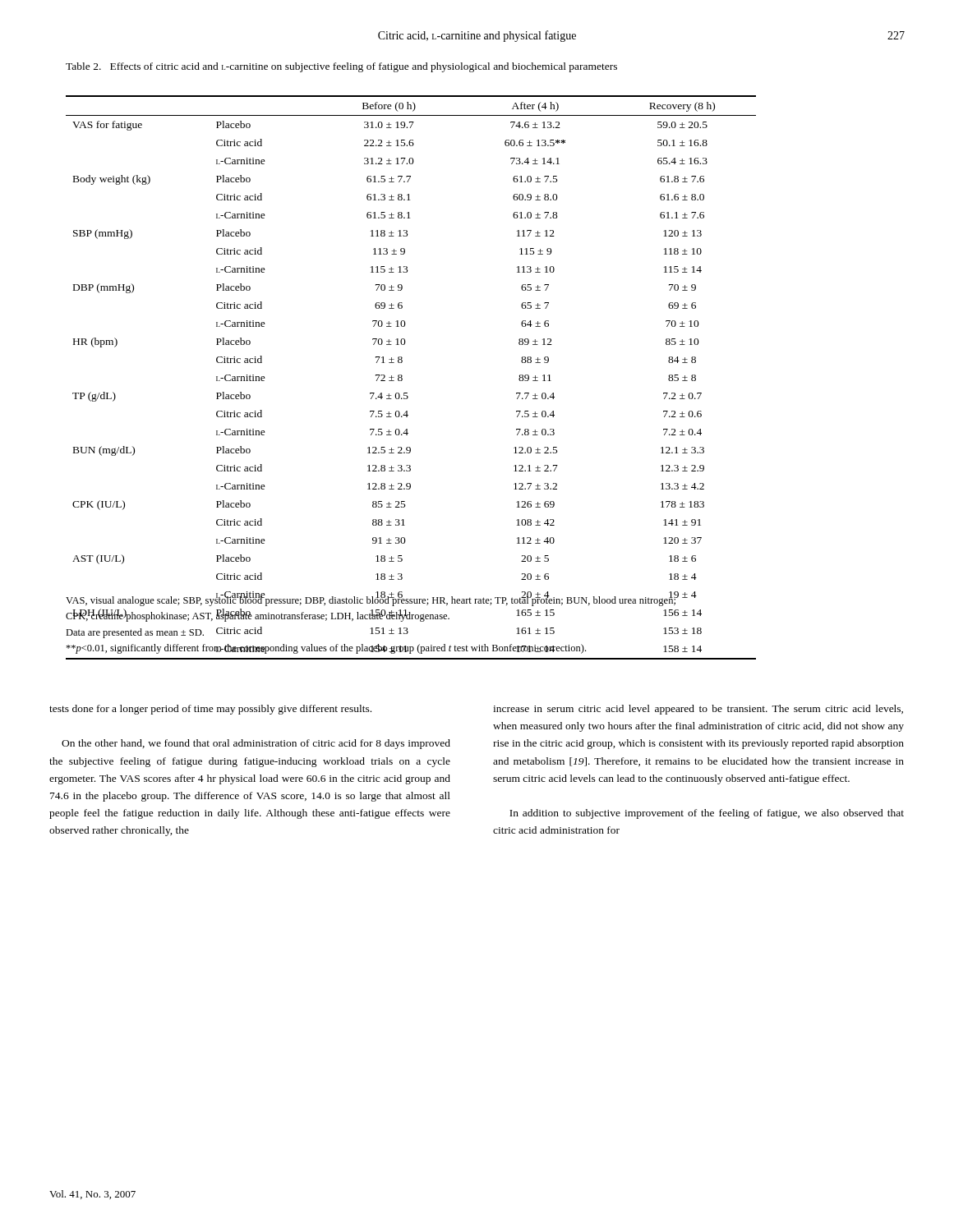Point to the block starting "Table 2. Effects of citric acid"

point(342,66)
